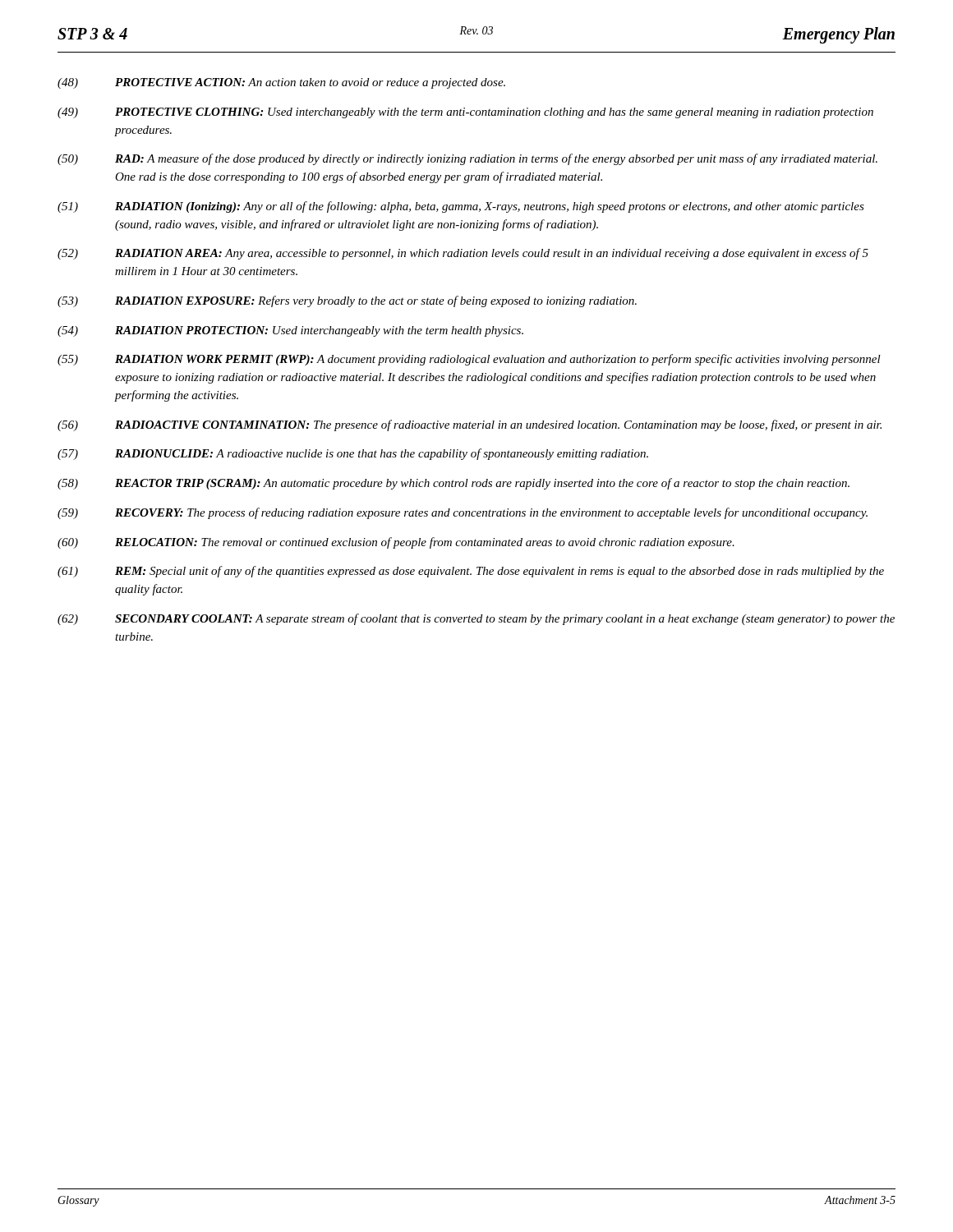The image size is (953, 1232).
Task: Find the list item with the text "(56) RADIOACTIVE CONTAMINATION: The presence of"
Action: (x=476, y=425)
